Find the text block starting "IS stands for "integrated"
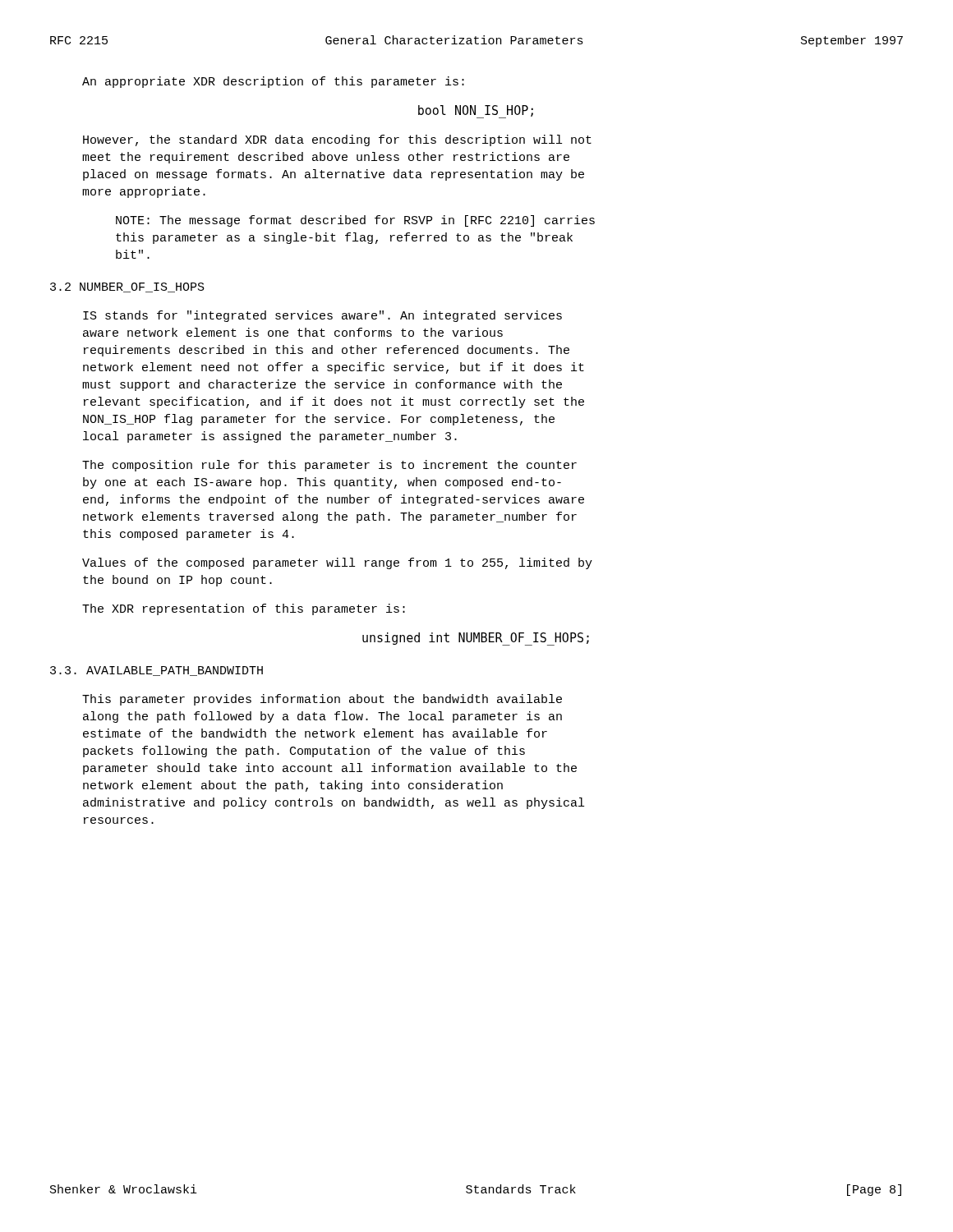 (x=334, y=377)
